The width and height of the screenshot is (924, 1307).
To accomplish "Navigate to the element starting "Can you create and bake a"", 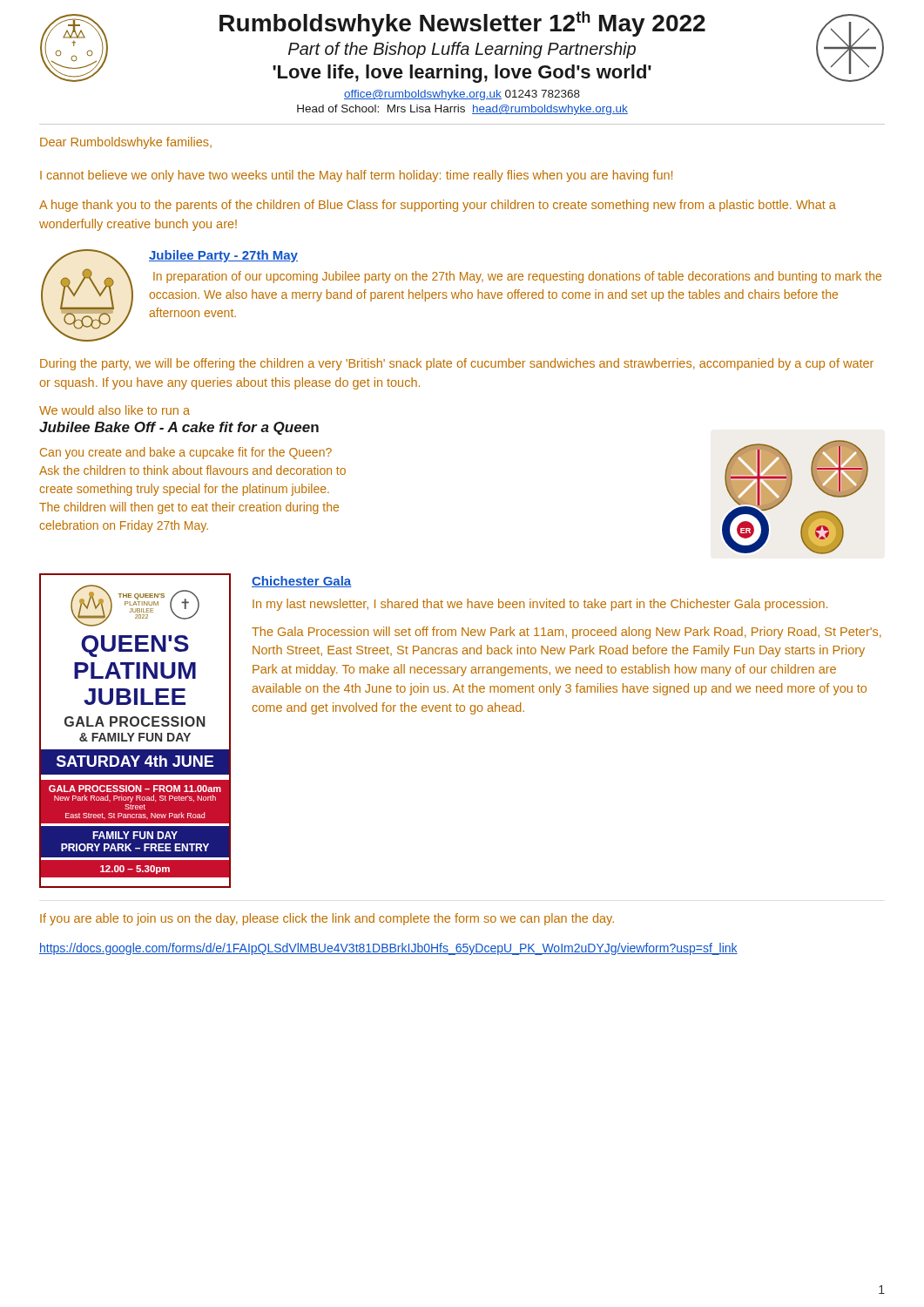I will coord(193,489).
